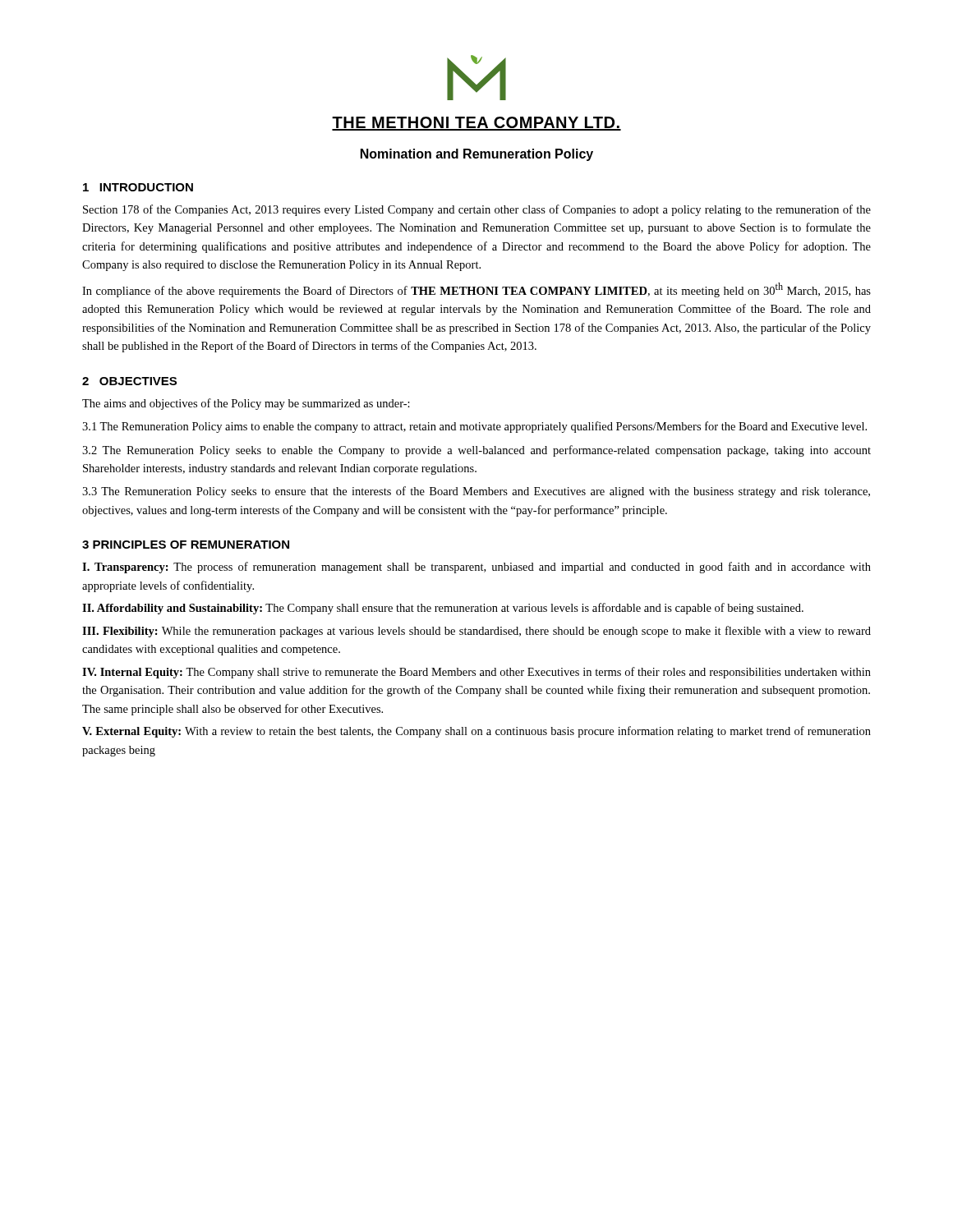Click the passage that begins "II. Affordability and Sustainability: The Company shall"

pyautogui.click(x=443, y=608)
